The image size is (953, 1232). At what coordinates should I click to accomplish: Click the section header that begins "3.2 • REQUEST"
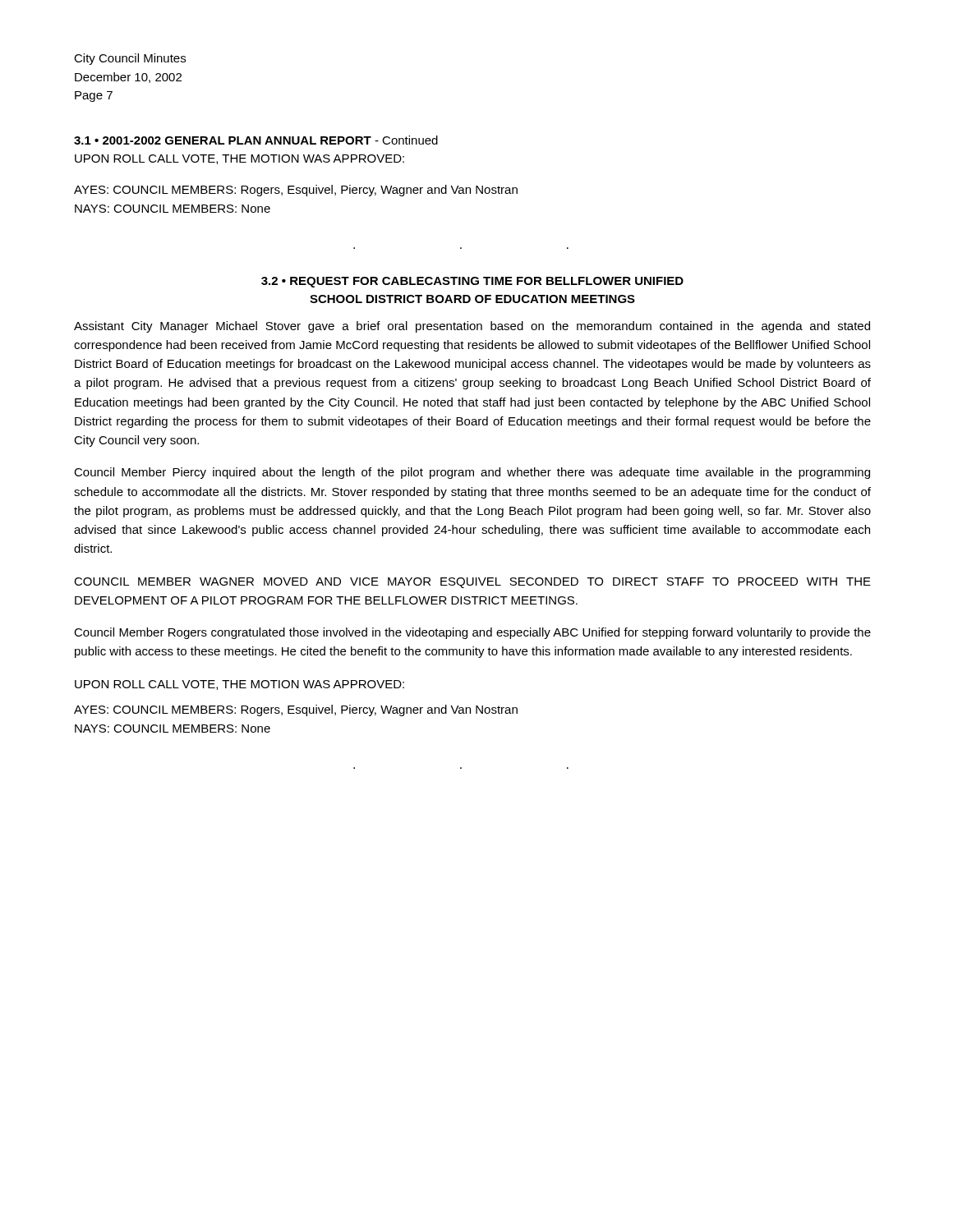pyautogui.click(x=472, y=289)
